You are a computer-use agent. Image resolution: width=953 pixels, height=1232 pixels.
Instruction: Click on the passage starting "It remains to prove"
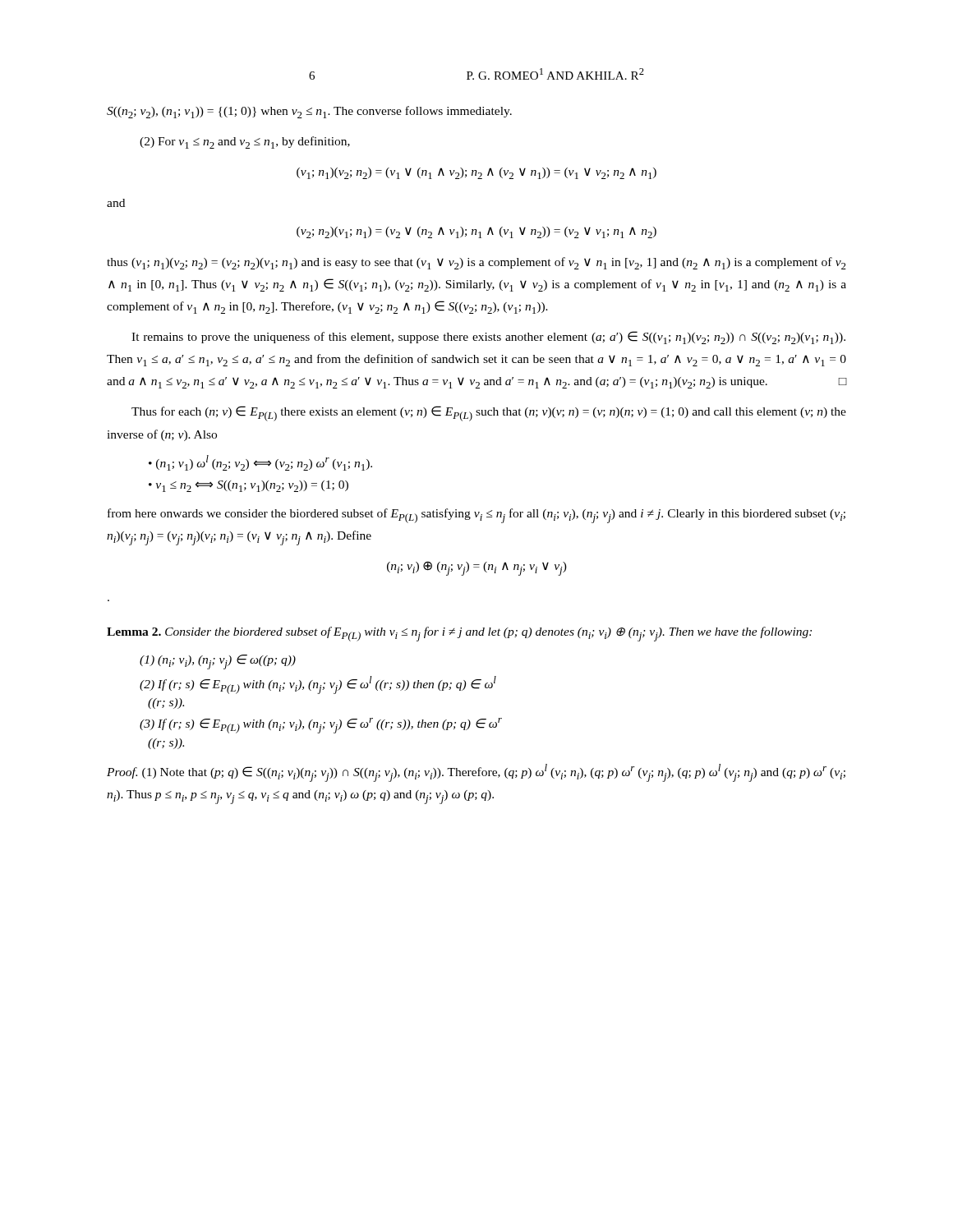click(x=476, y=360)
